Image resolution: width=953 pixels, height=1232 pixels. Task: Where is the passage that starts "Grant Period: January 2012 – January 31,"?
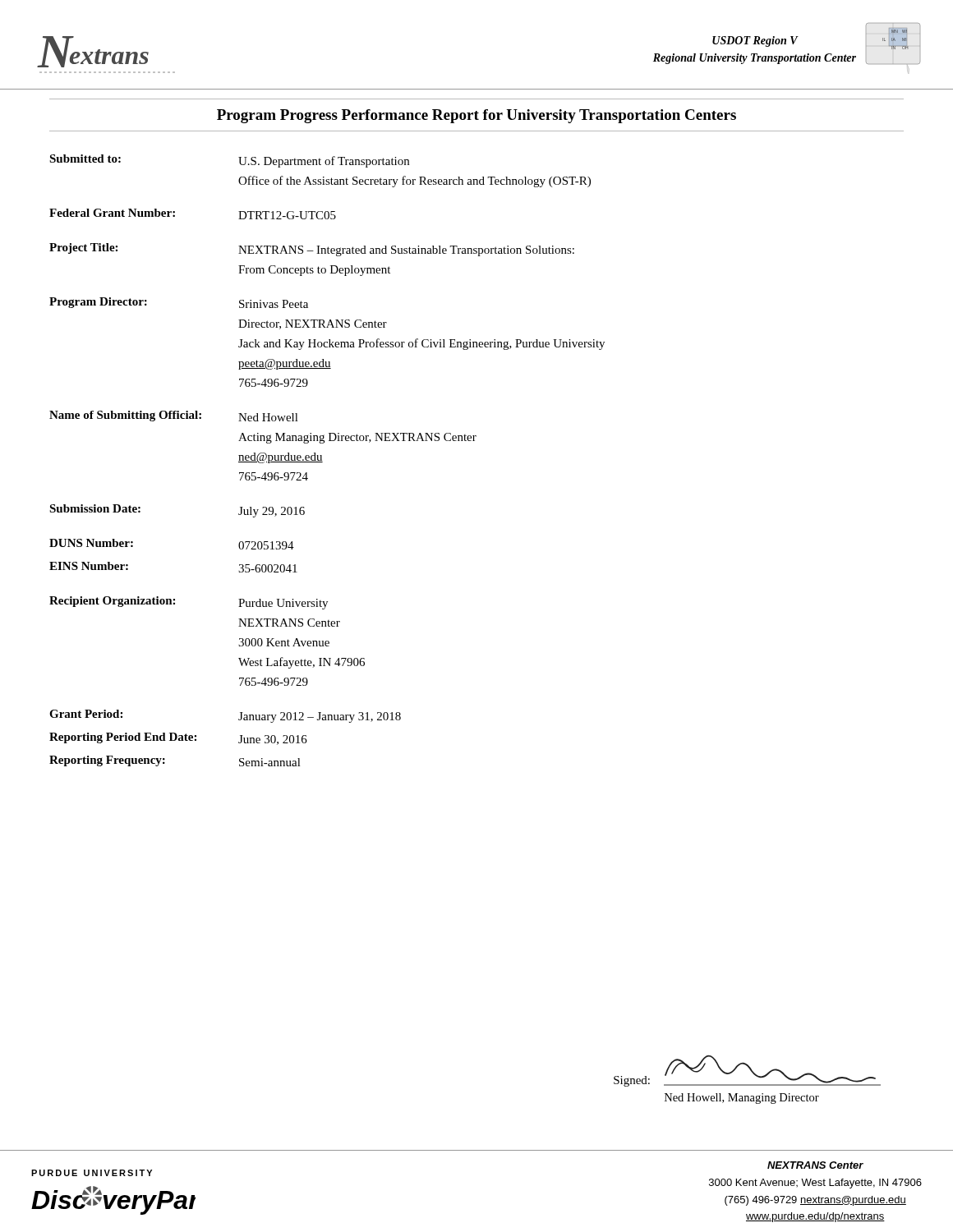pyautogui.click(x=93, y=716)
